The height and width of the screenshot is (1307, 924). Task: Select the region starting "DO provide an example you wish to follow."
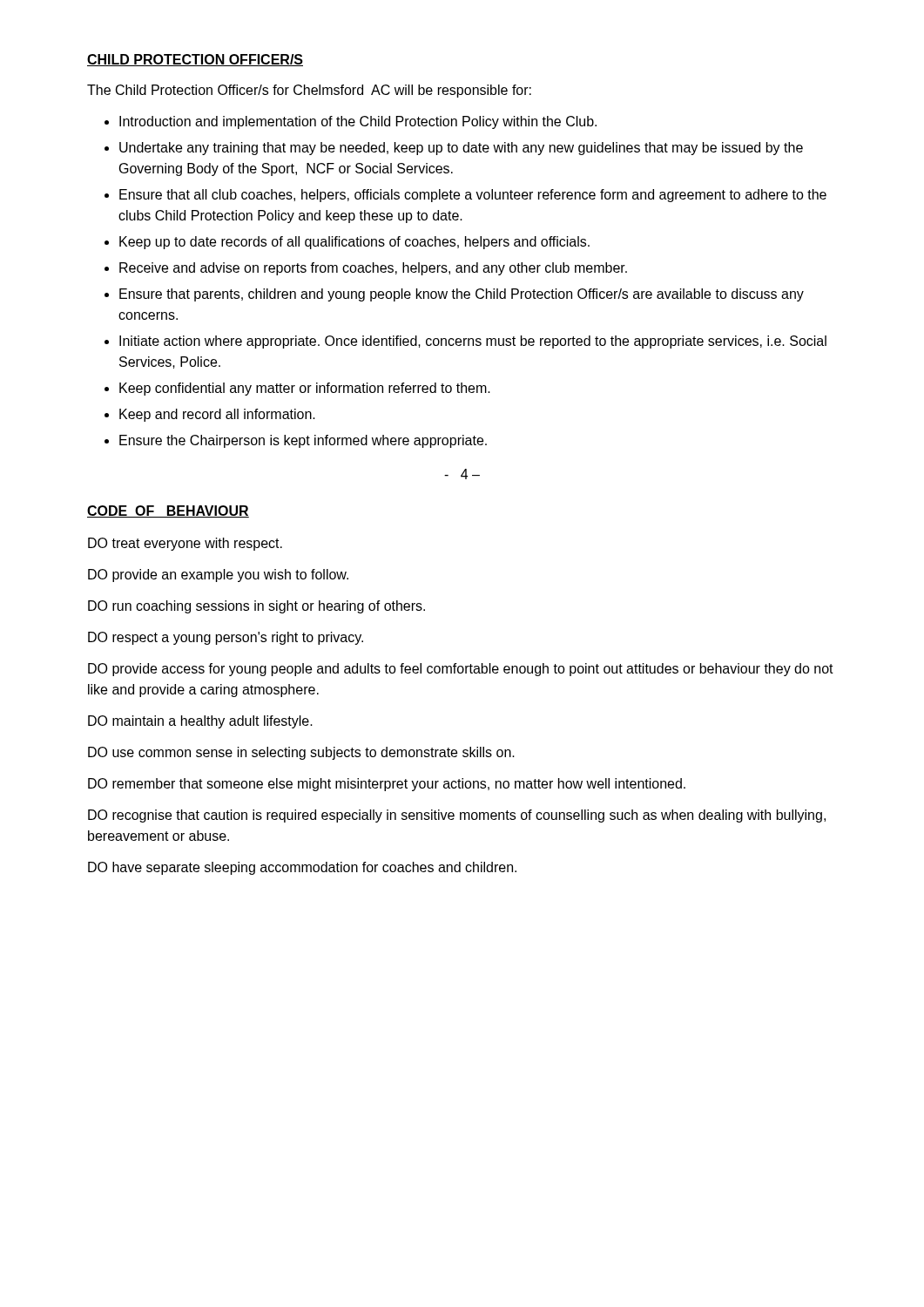(218, 575)
